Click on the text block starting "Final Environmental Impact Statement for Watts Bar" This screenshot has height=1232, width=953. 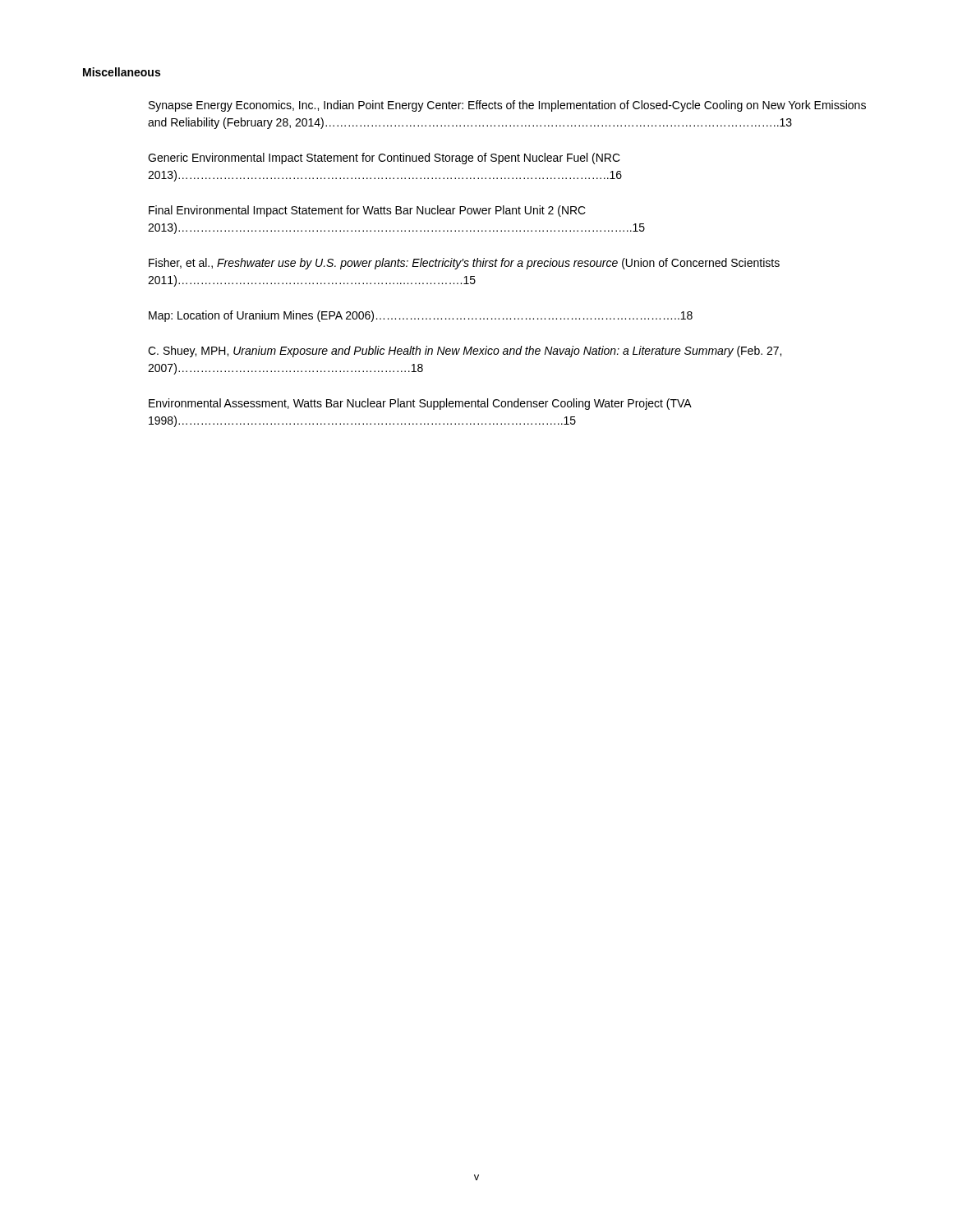(396, 219)
